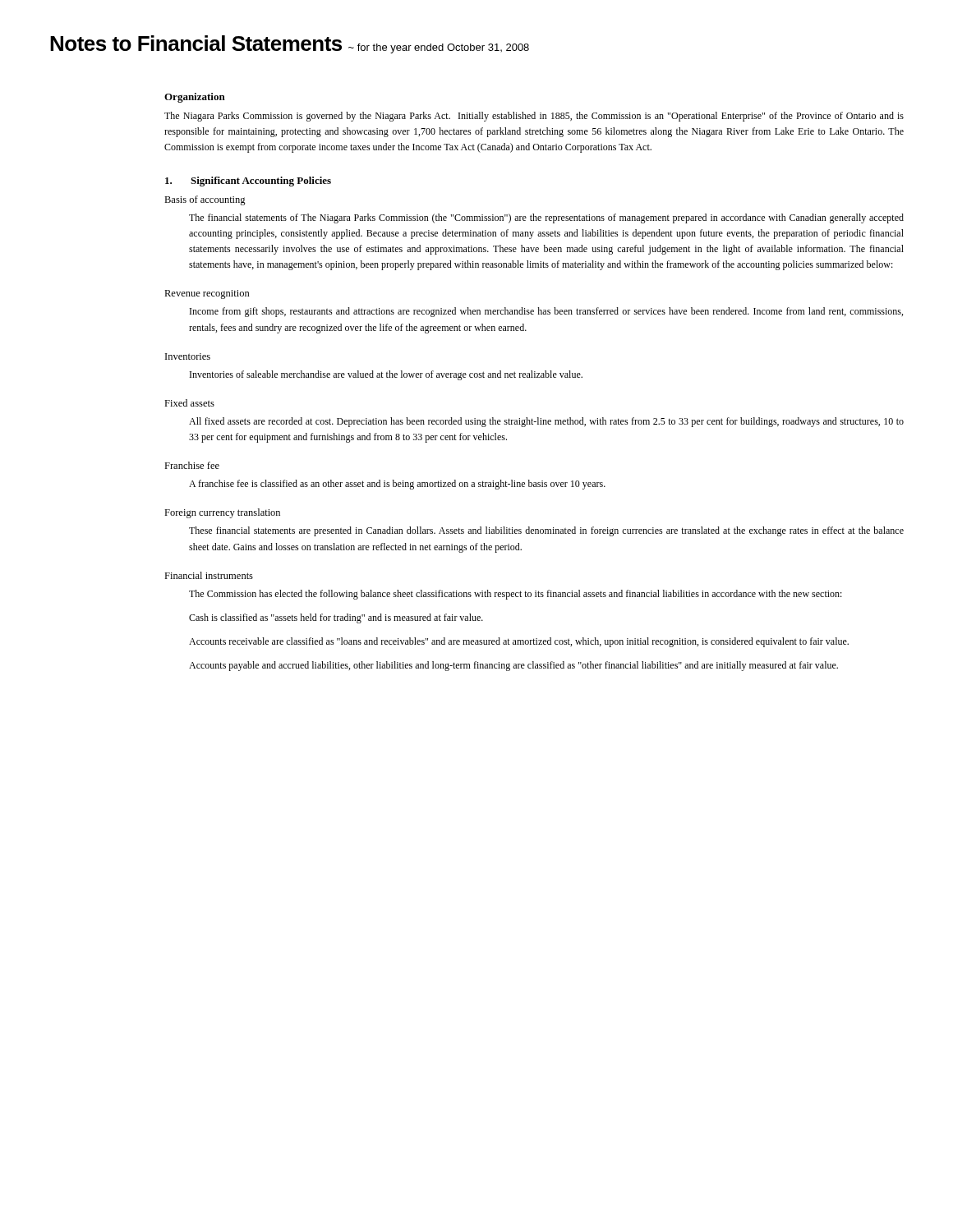This screenshot has width=953, height=1232.
Task: Find the text starting "The Niagara Parks Commission"
Action: tap(534, 132)
